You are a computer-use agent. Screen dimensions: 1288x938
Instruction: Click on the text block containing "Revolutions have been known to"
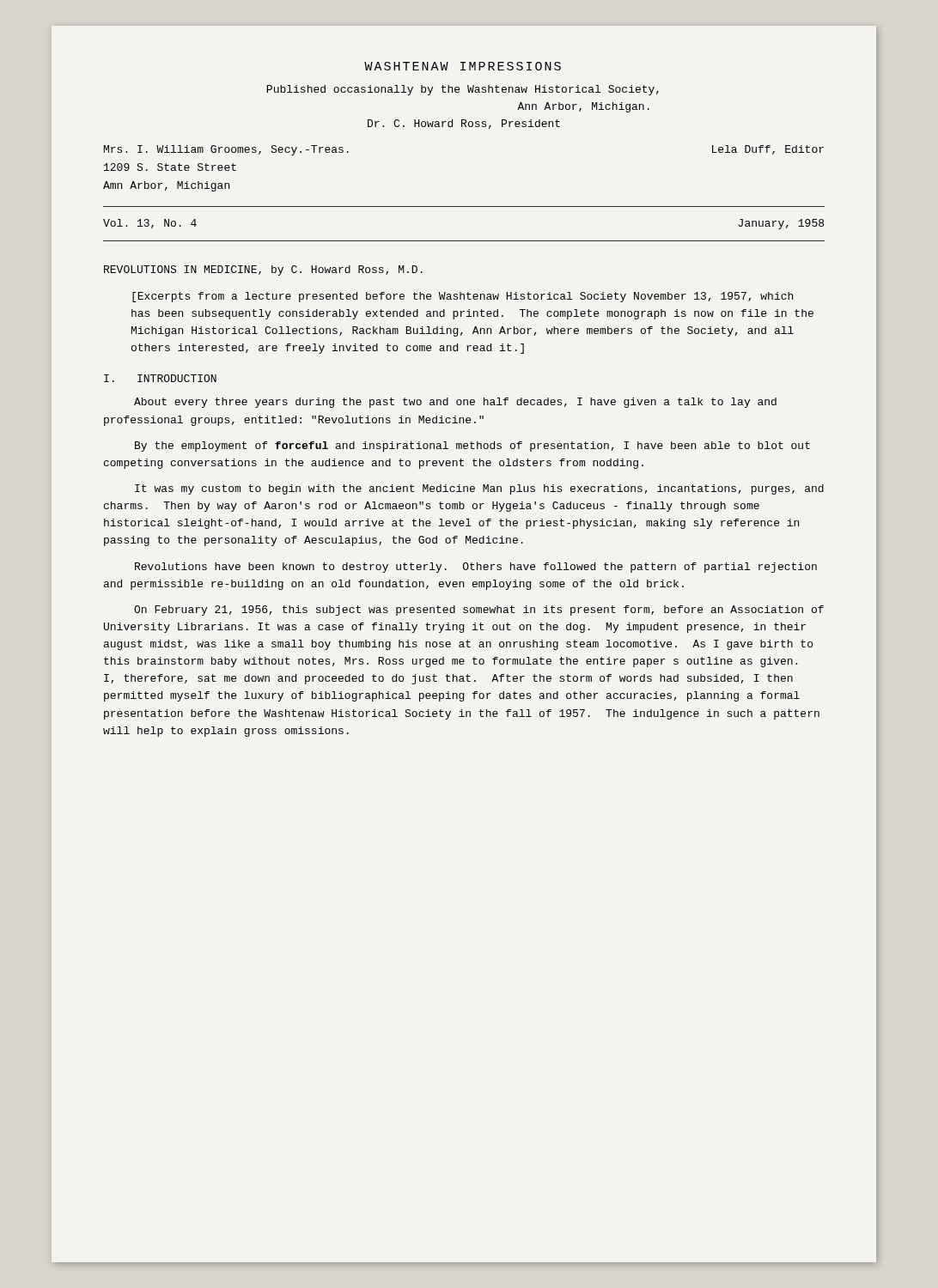pos(460,575)
